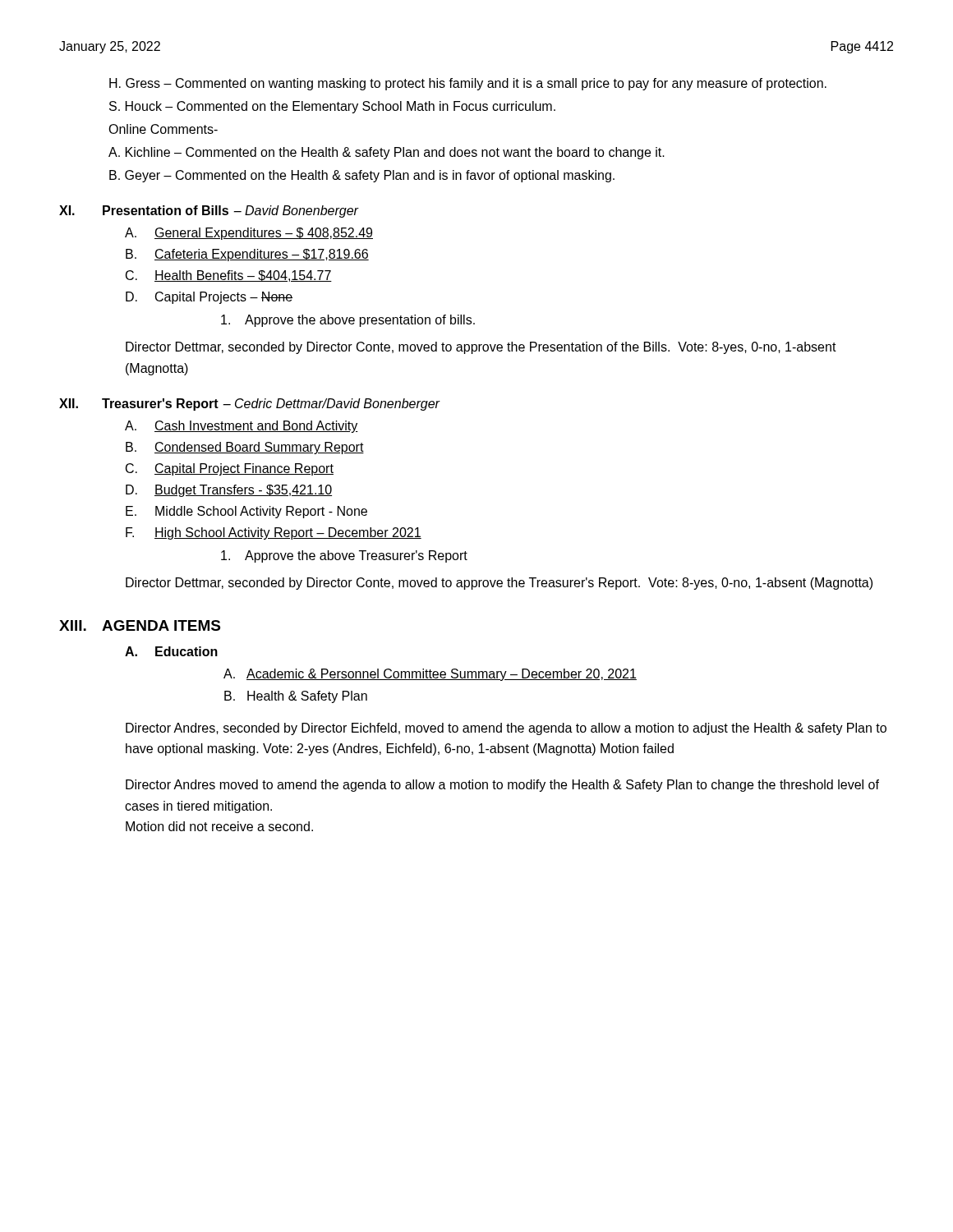Point to the block starting "Director Andres moved to amend the agenda to"
The image size is (953, 1232).
point(502,786)
